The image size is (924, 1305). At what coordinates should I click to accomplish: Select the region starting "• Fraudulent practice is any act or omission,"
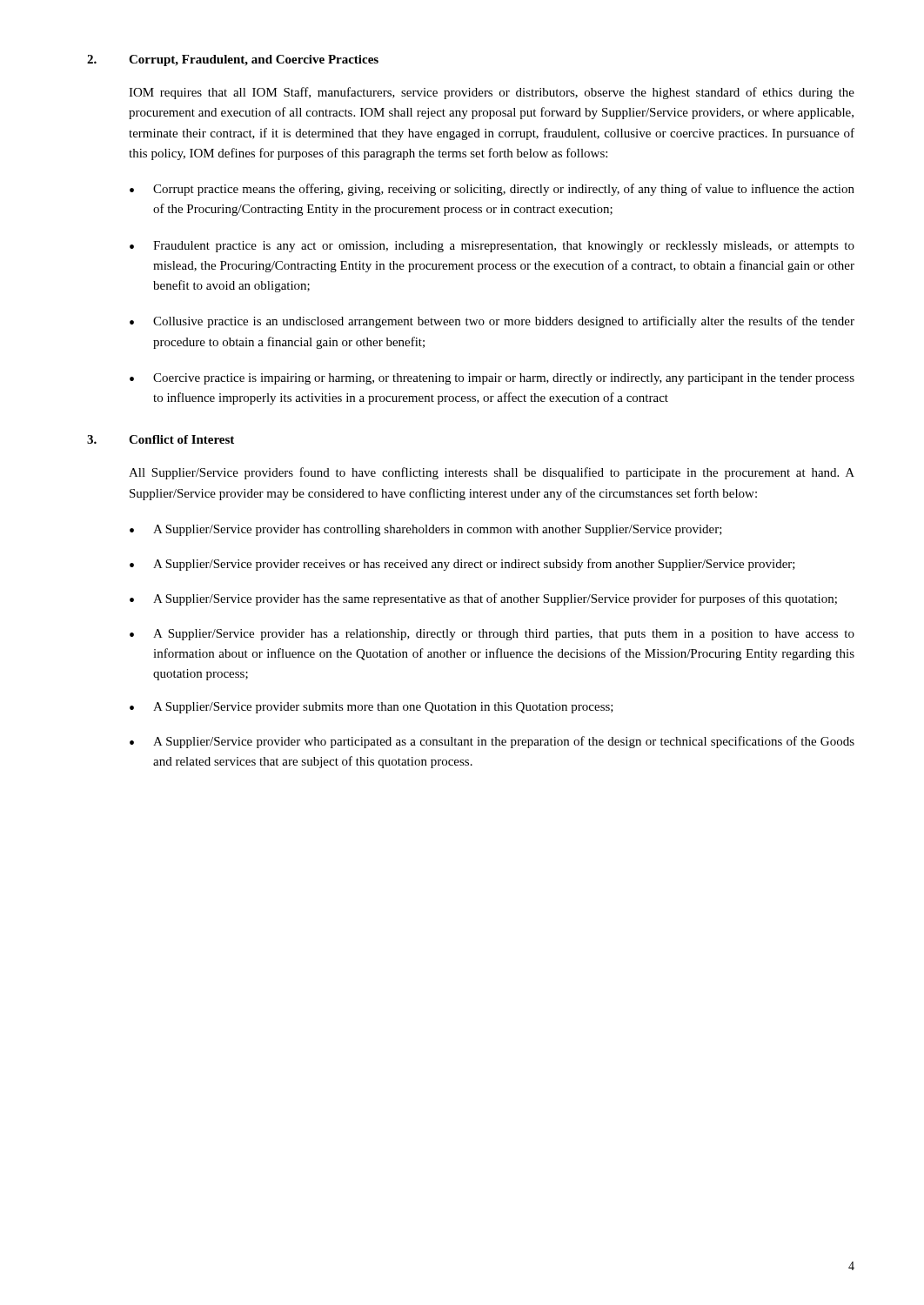[x=492, y=266]
